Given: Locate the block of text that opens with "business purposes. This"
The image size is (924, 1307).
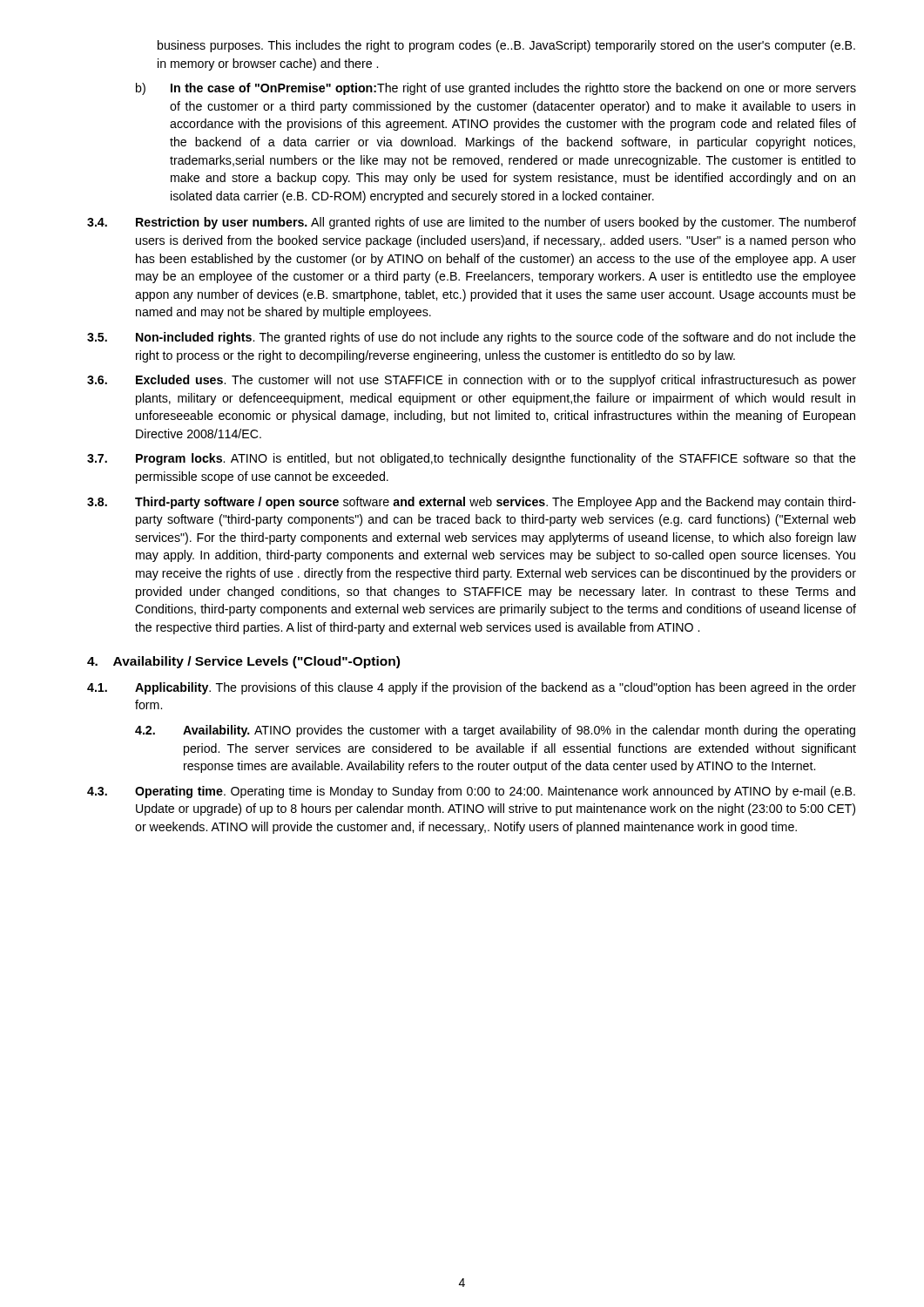Looking at the screenshot, I should pos(506,54).
